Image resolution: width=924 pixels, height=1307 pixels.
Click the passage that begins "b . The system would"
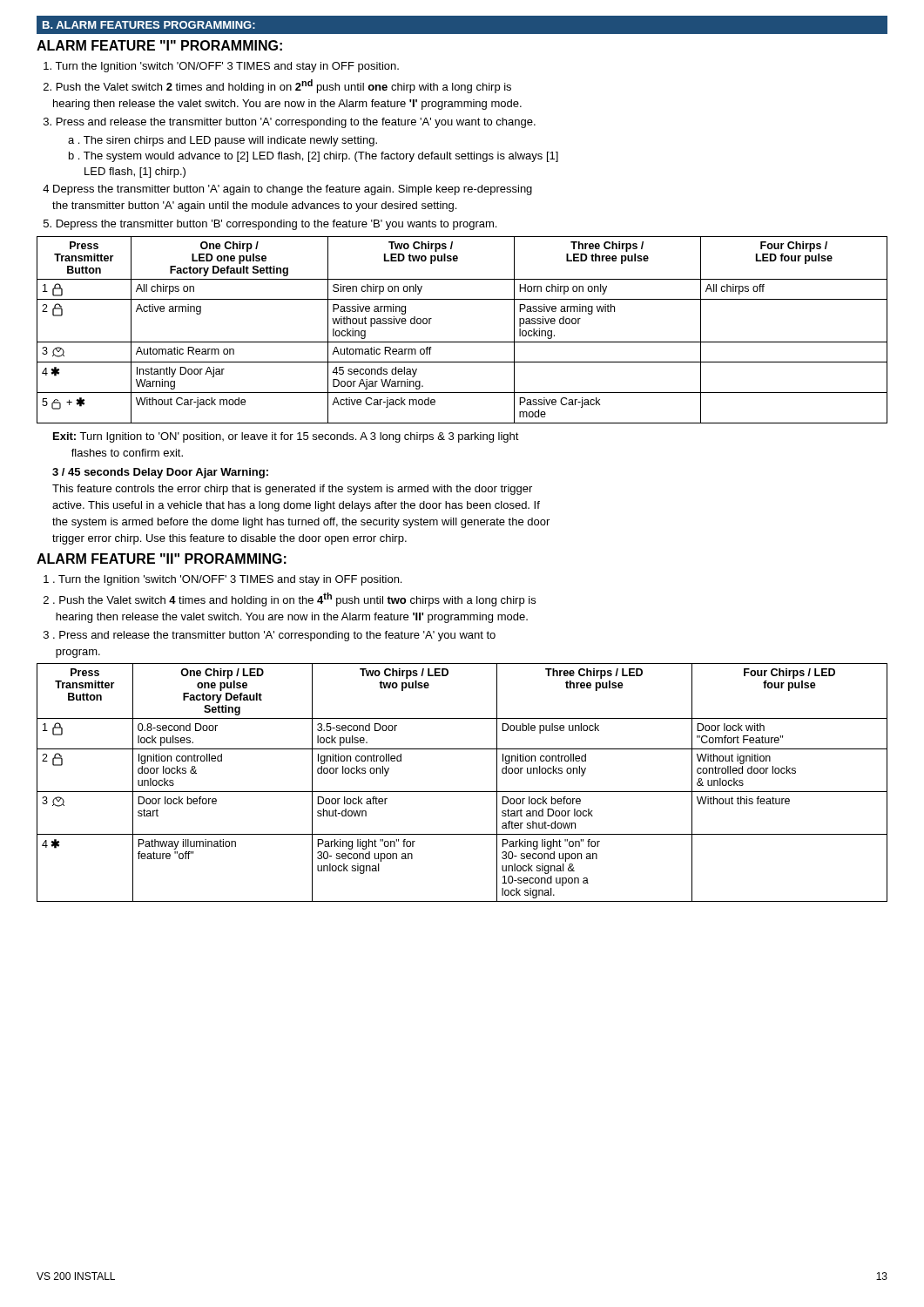[x=313, y=163]
